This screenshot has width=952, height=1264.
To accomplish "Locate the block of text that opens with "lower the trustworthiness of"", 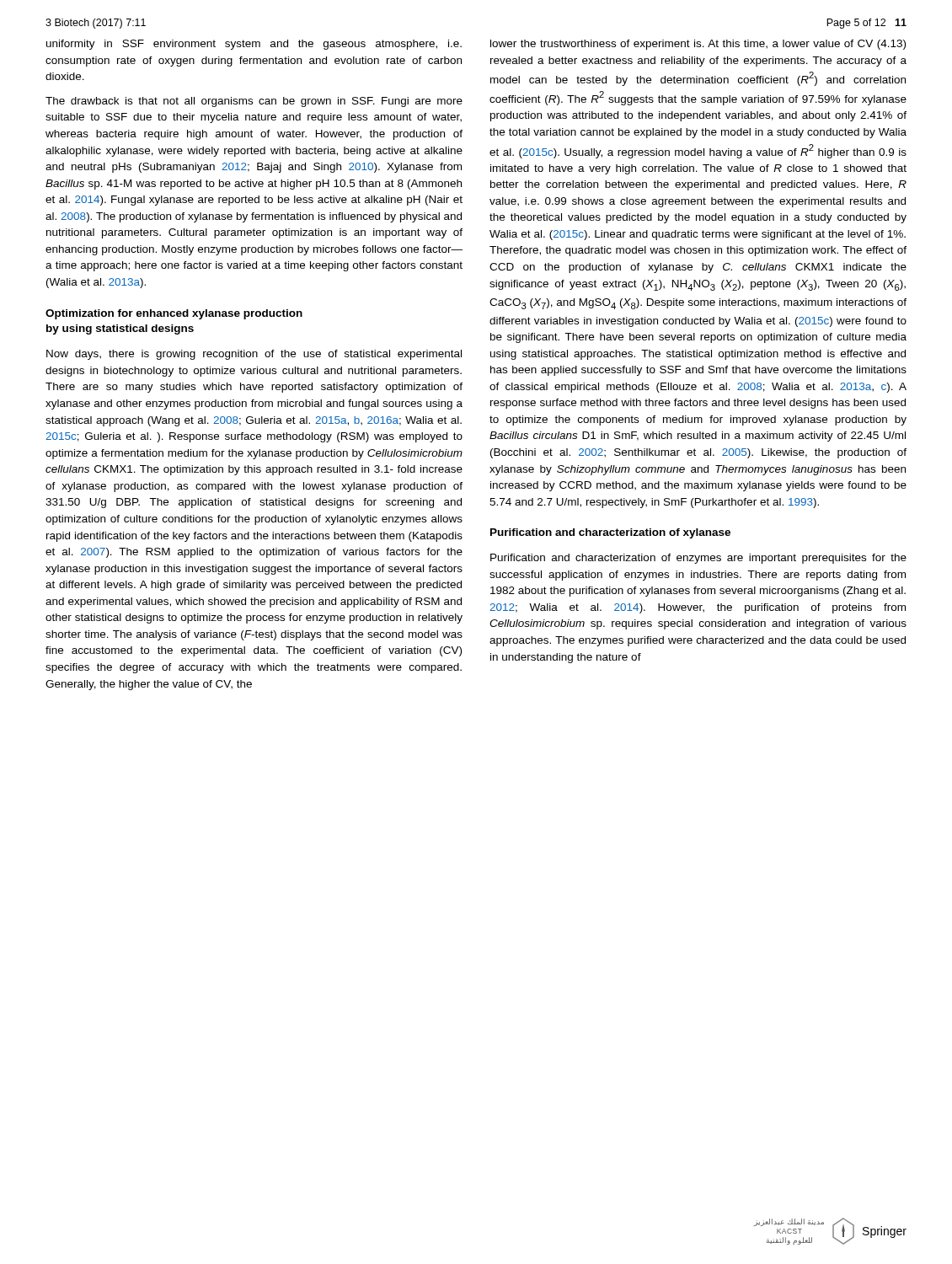I will click(698, 273).
